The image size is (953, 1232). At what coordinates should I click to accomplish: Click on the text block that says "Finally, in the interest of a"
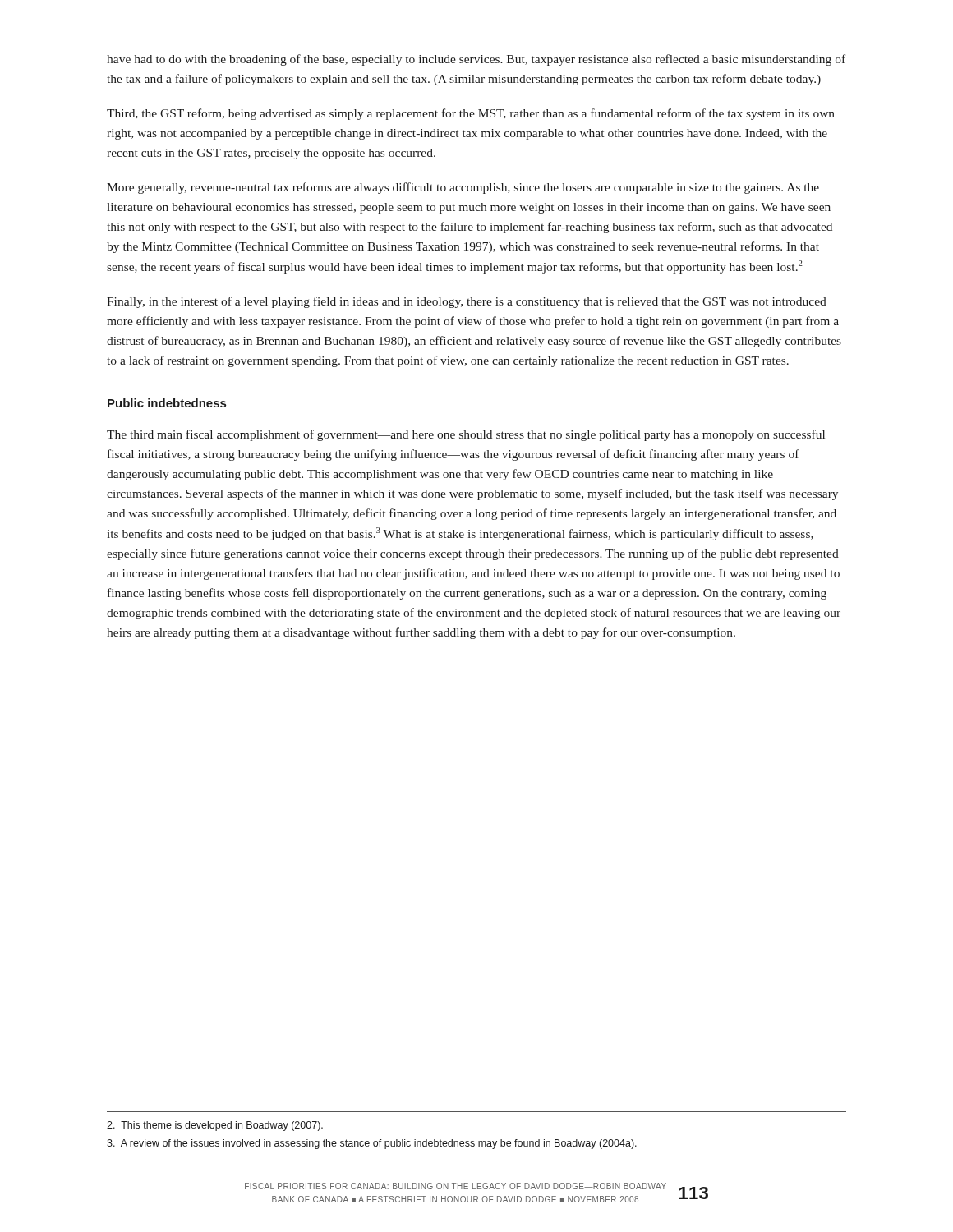(x=474, y=331)
